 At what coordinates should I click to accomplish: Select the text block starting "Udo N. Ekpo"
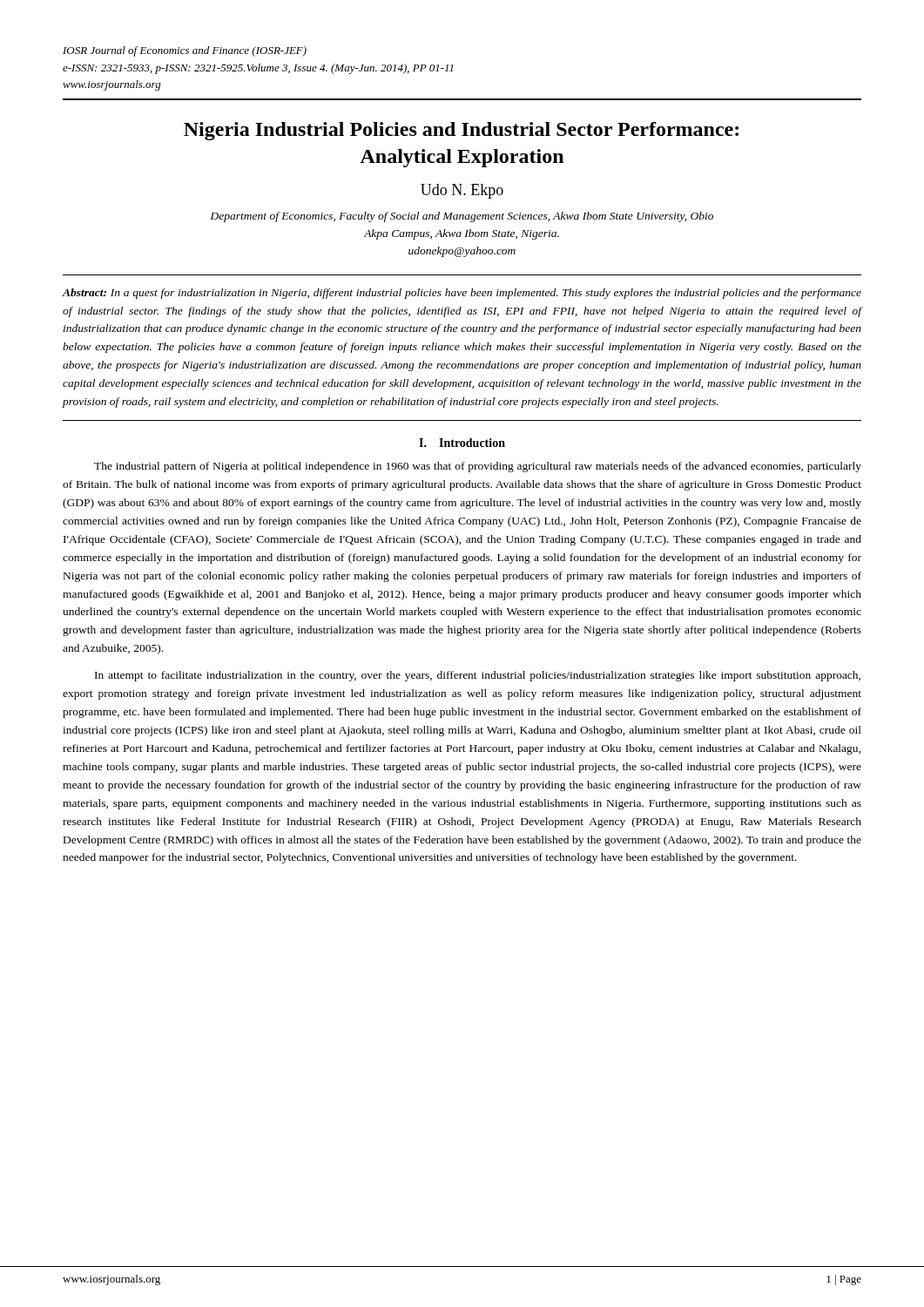click(462, 190)
